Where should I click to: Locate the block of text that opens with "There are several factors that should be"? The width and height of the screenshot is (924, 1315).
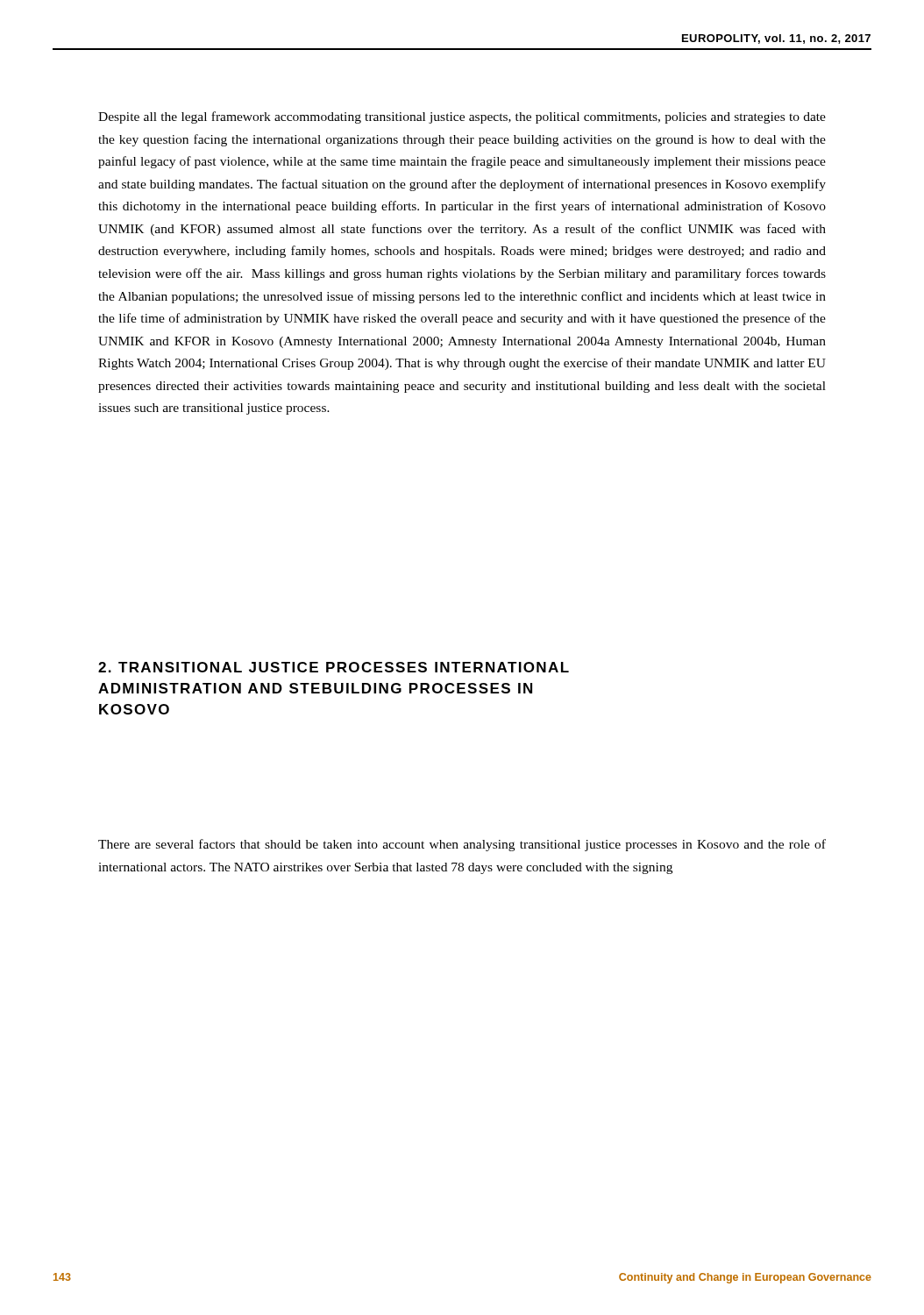point(462,855)
